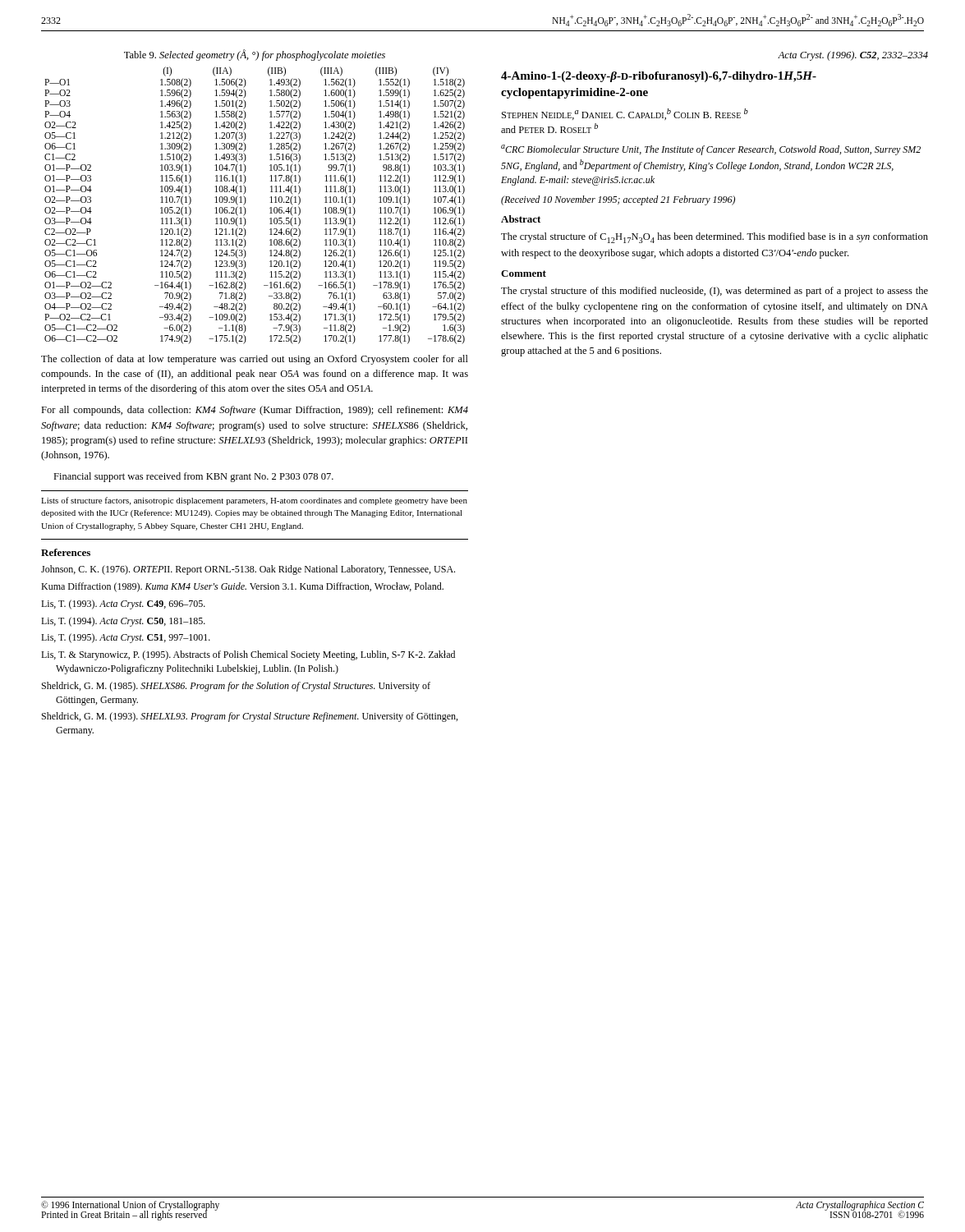Click on the list item that says "Johnson, C. K. (1976)."

[248, 569]
